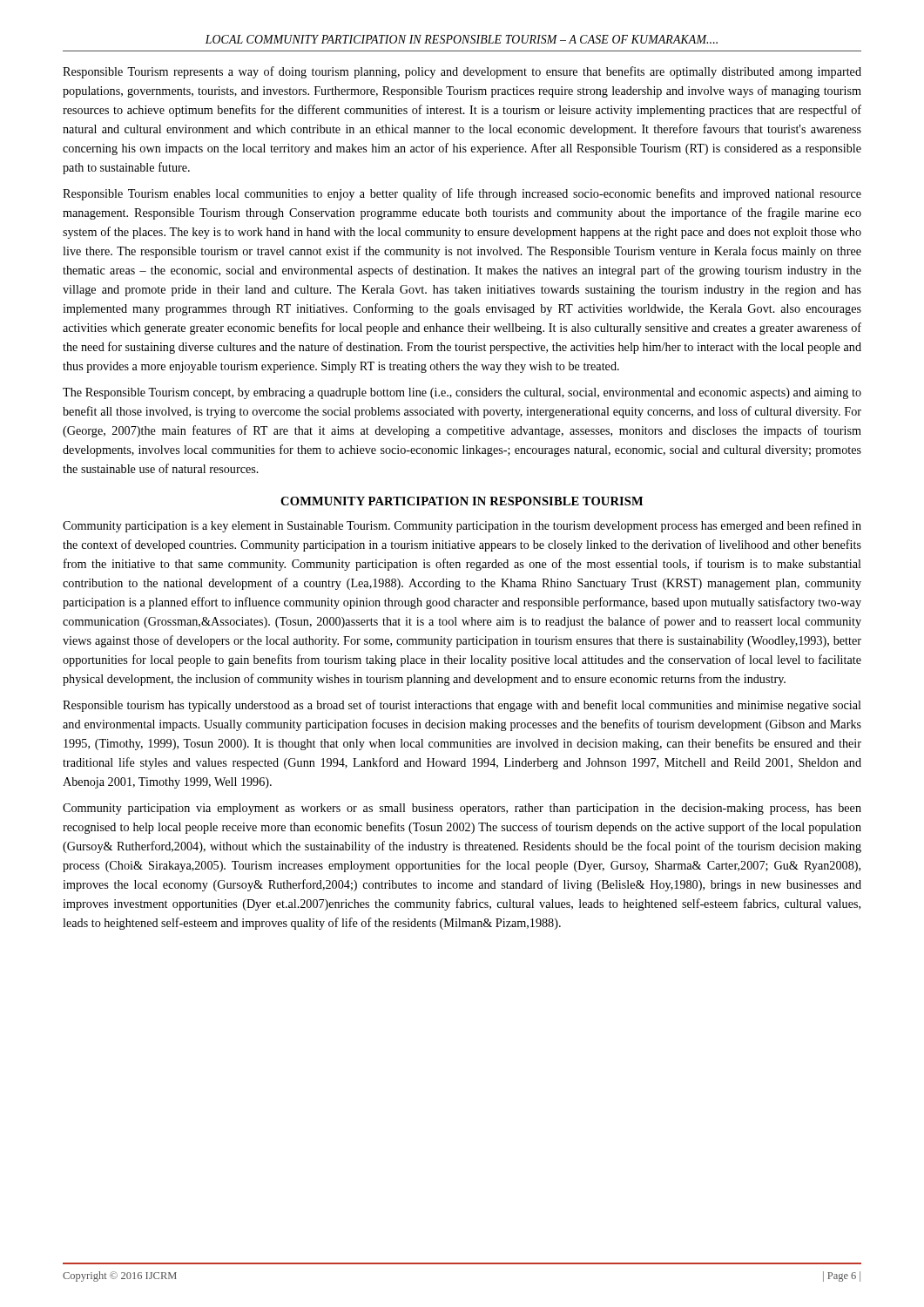Select the text block containing "Responsible tourism has typically"
This screenshot has width=924, height=1307.
(x=462, y=743)
